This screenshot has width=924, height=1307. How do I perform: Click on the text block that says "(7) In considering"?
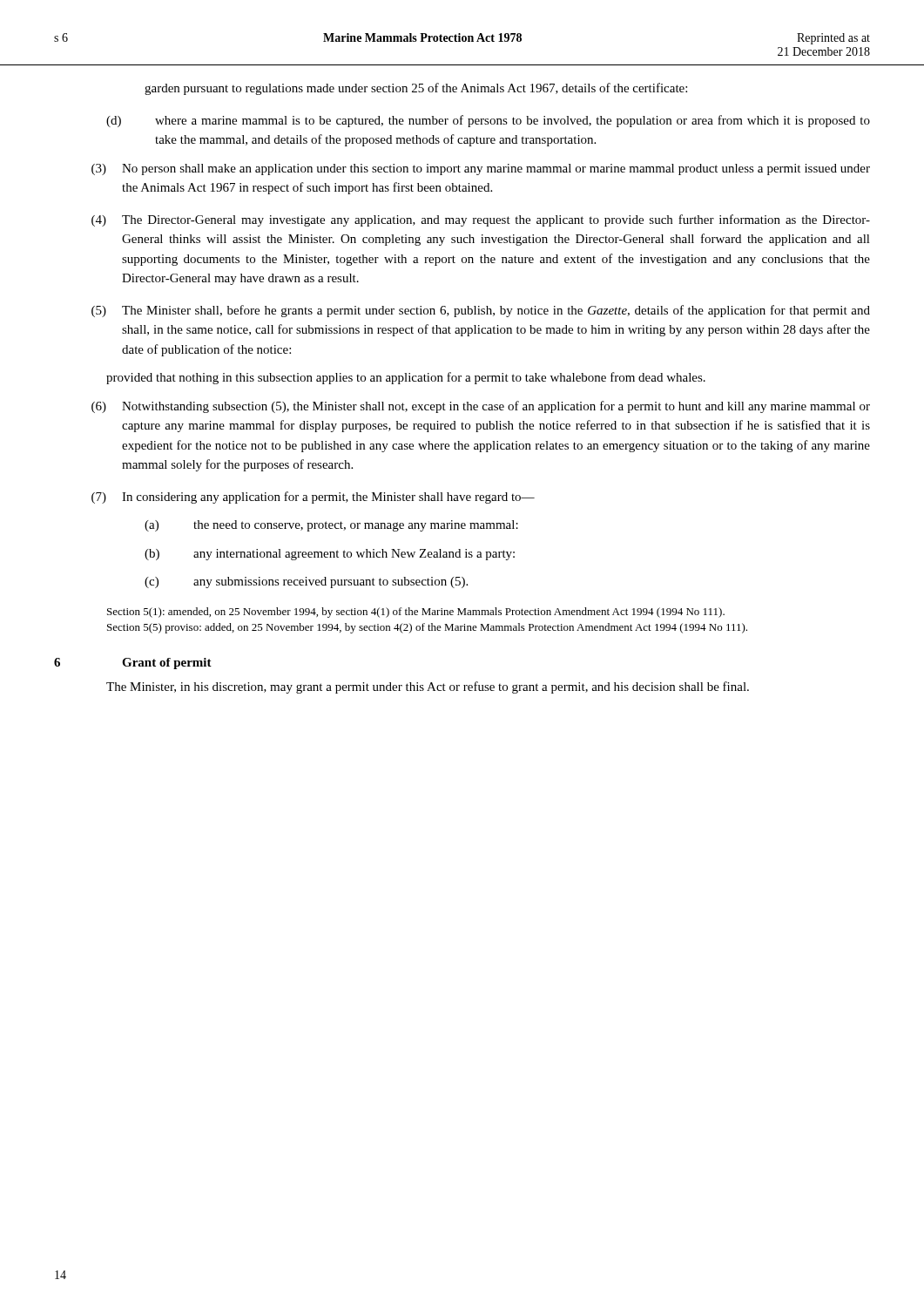[462, 496]
